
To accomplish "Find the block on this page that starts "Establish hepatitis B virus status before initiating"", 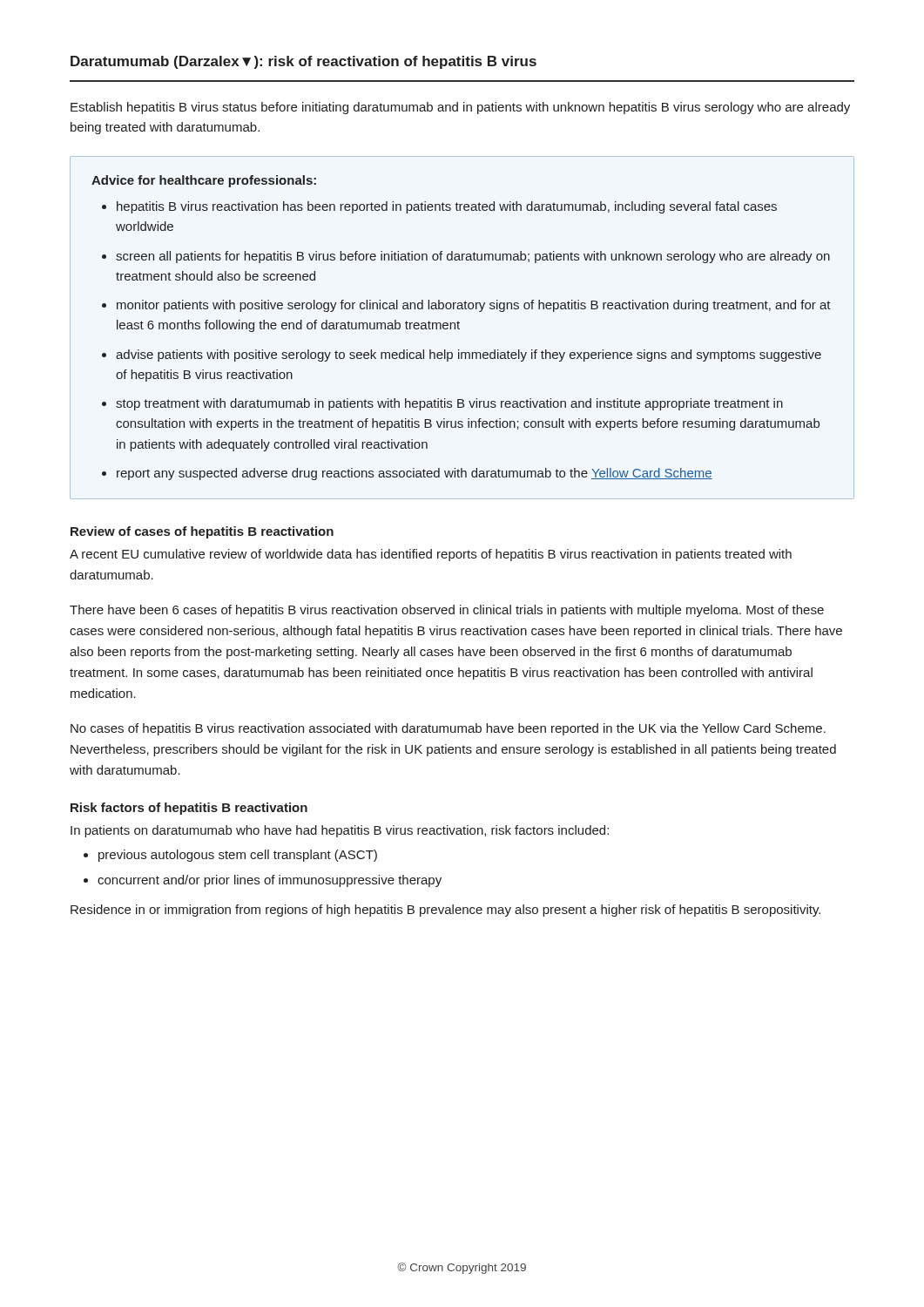I will pos(460,117).
